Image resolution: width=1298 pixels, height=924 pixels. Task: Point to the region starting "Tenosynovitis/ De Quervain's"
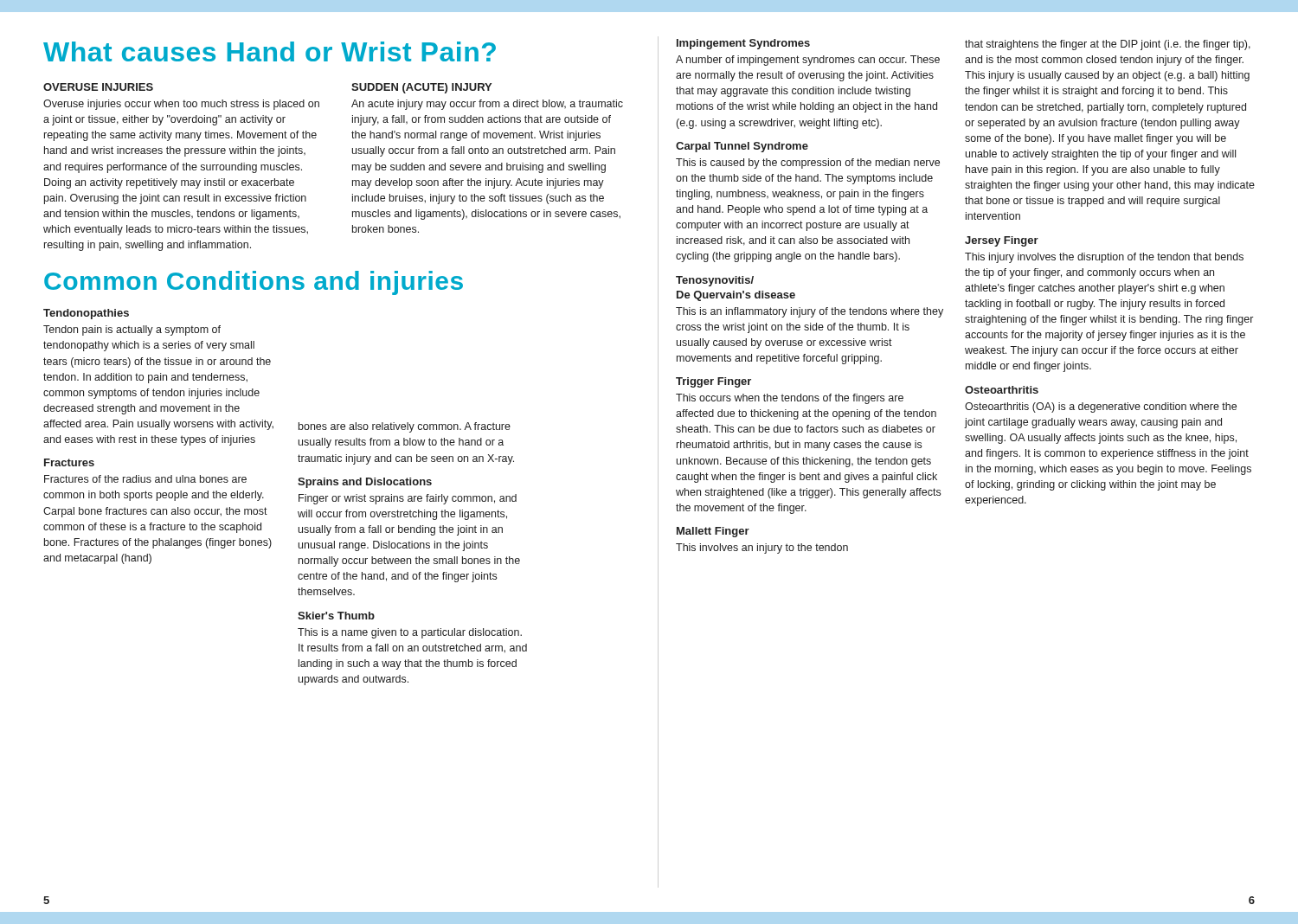tap(715, 281)
